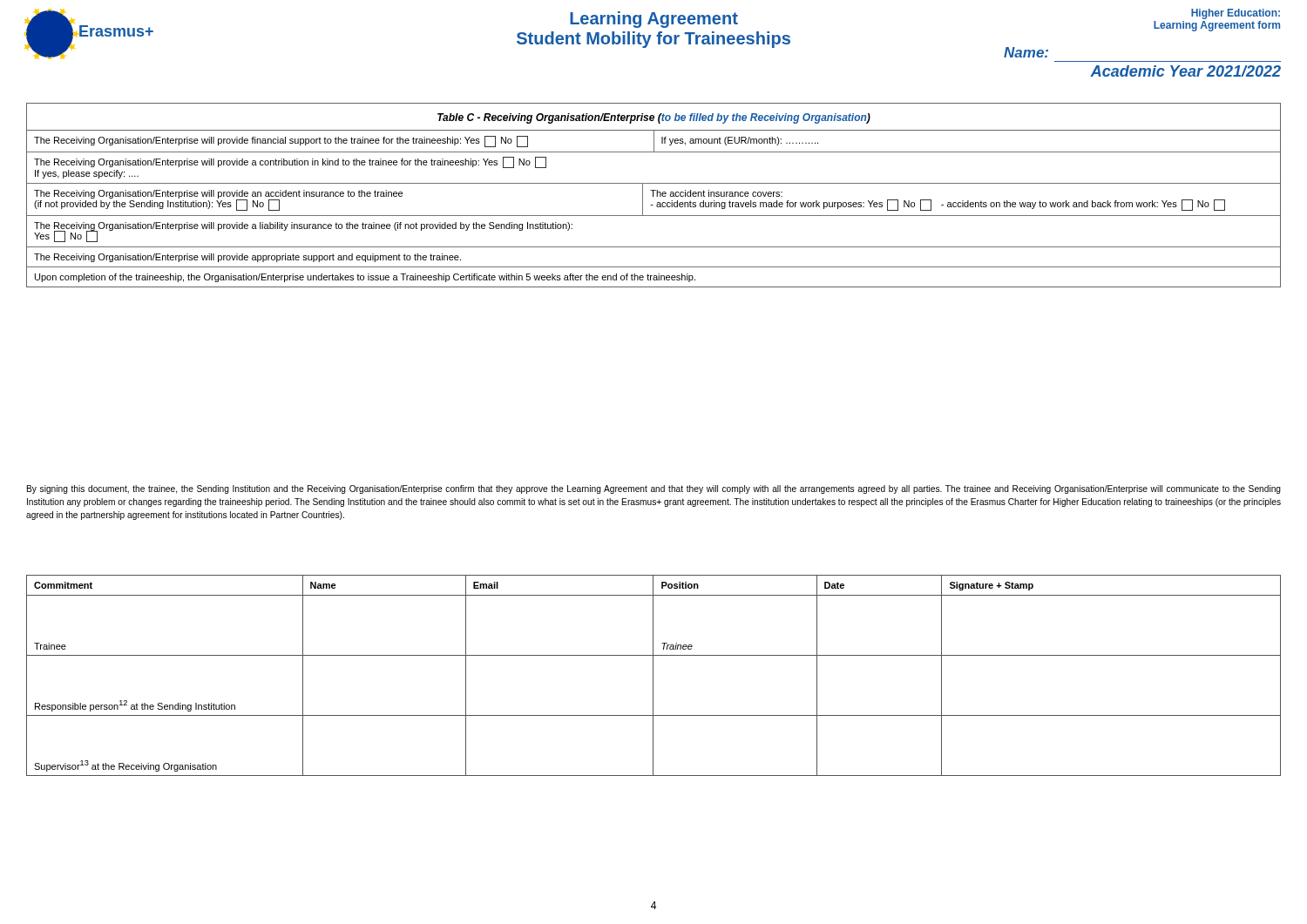Locate the text starting "By signing this document, the trainee,"
1307x924 pixels.
[x=654, y=502]
